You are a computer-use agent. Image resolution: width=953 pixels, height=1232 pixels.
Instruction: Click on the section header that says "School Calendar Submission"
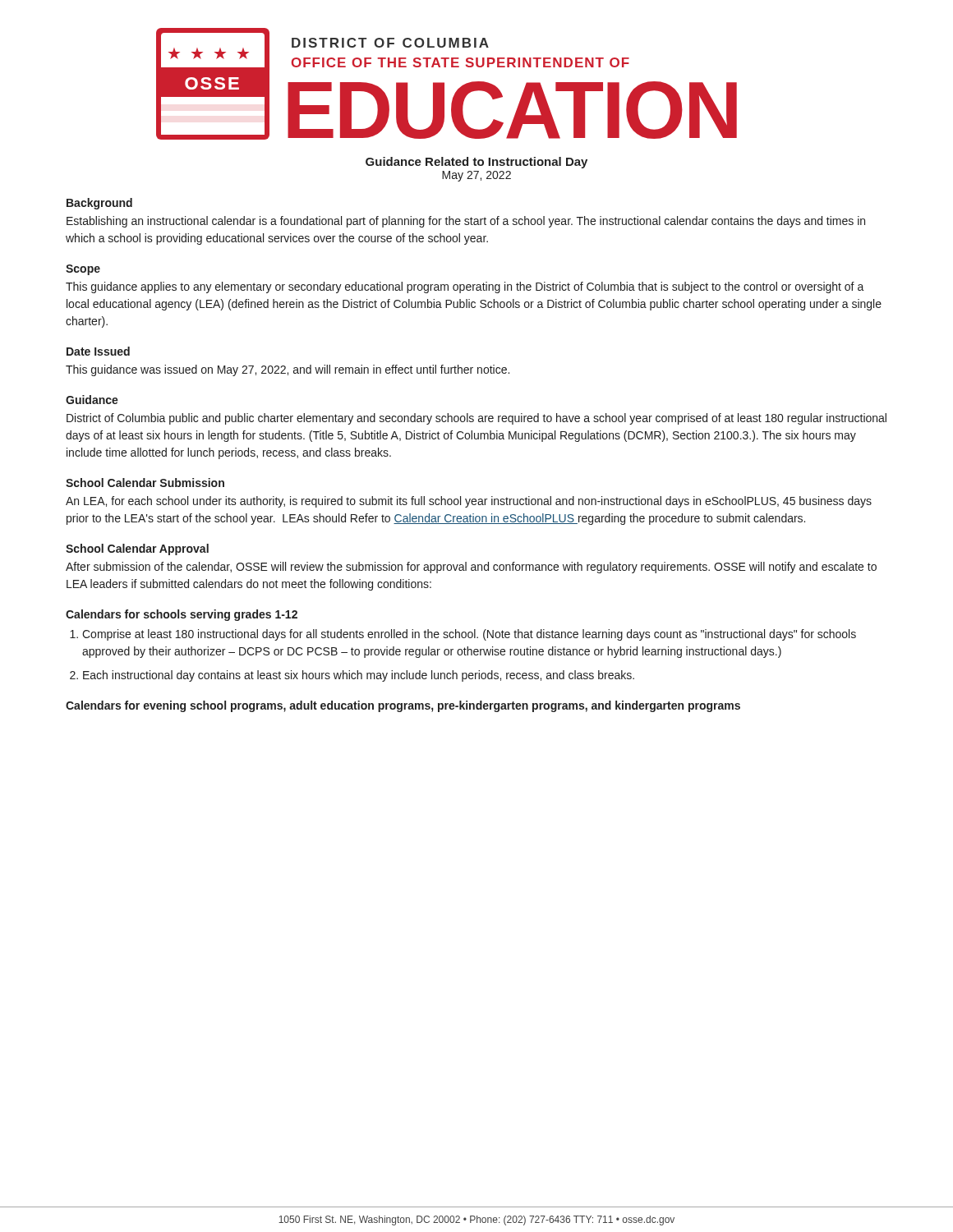[145, 483]
